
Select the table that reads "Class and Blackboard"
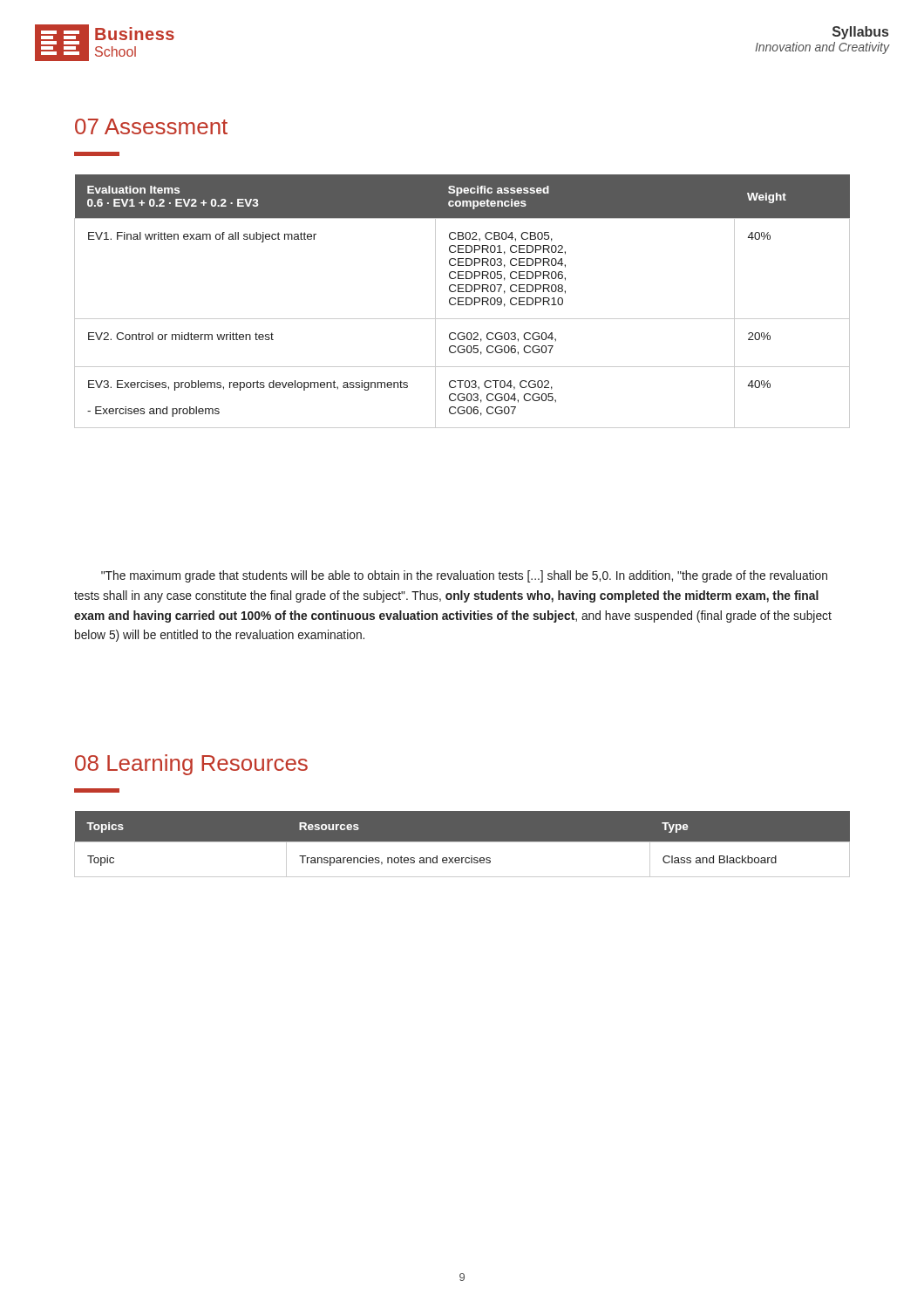click(462, 844)
